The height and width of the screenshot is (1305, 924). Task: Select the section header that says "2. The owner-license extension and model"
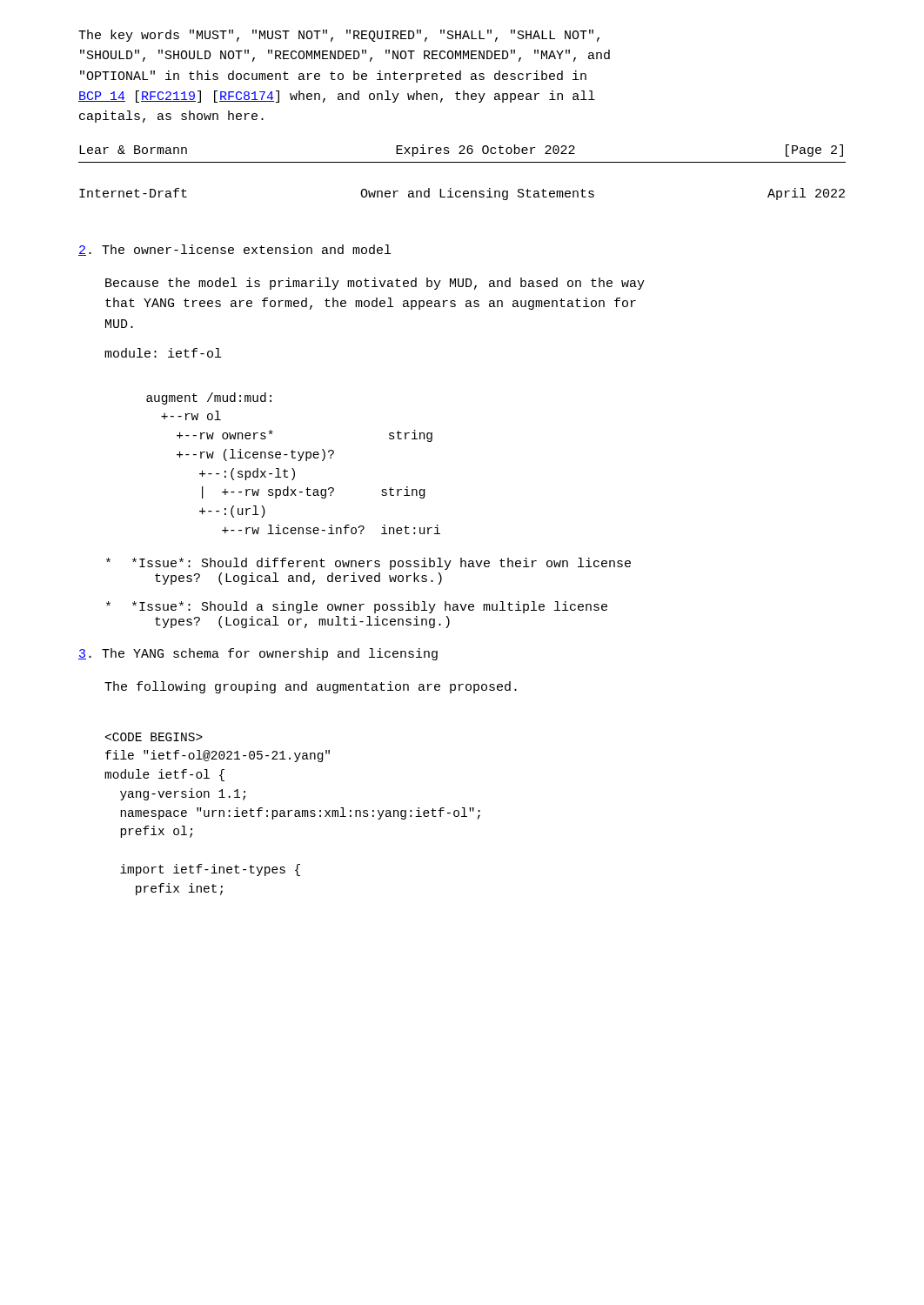235,251
